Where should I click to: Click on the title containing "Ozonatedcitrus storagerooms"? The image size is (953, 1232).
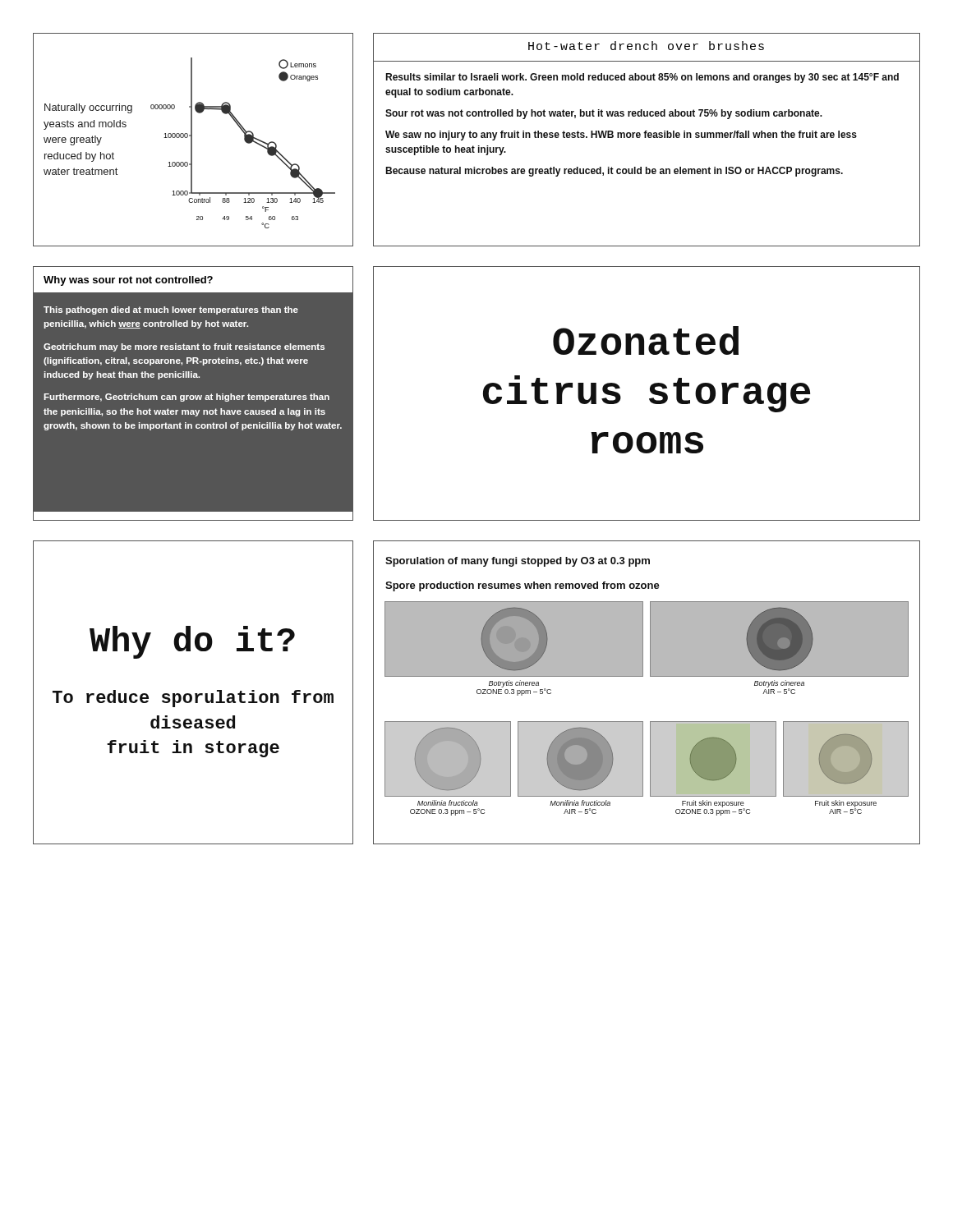(647, 393)
